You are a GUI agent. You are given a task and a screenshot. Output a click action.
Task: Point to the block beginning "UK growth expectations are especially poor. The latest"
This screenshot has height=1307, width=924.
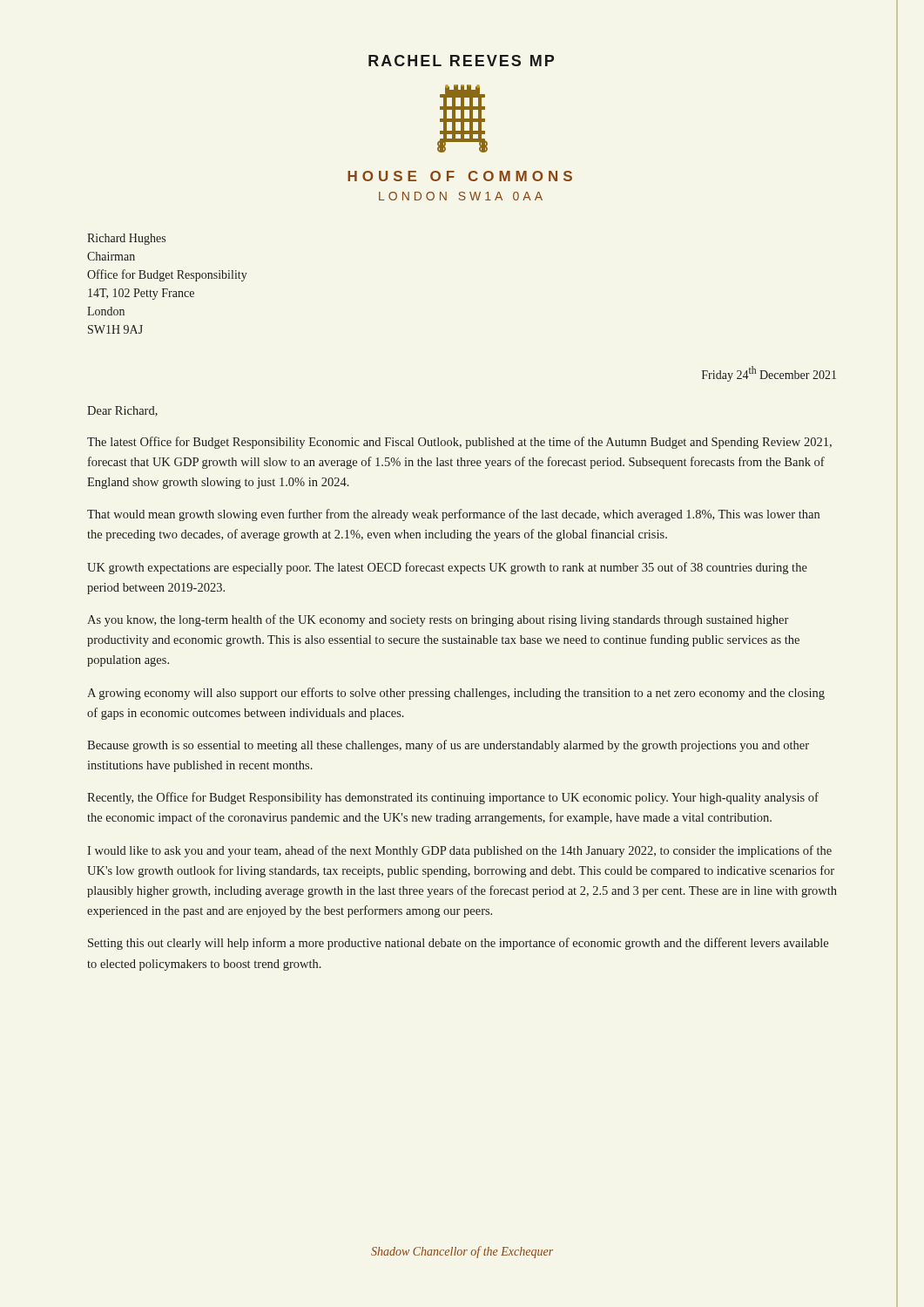click(447, 577)
